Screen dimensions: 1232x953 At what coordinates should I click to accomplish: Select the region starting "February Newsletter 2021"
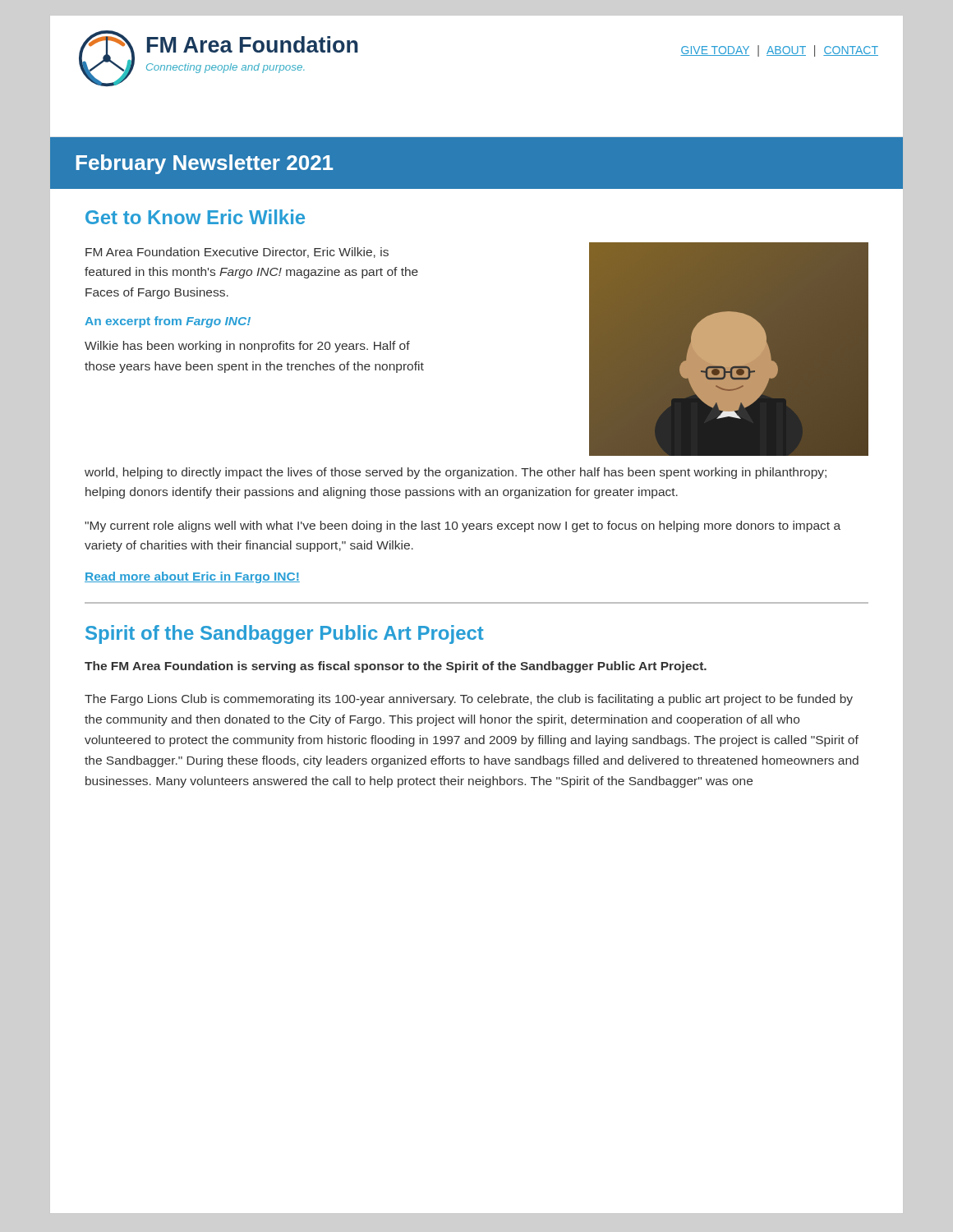204,163
